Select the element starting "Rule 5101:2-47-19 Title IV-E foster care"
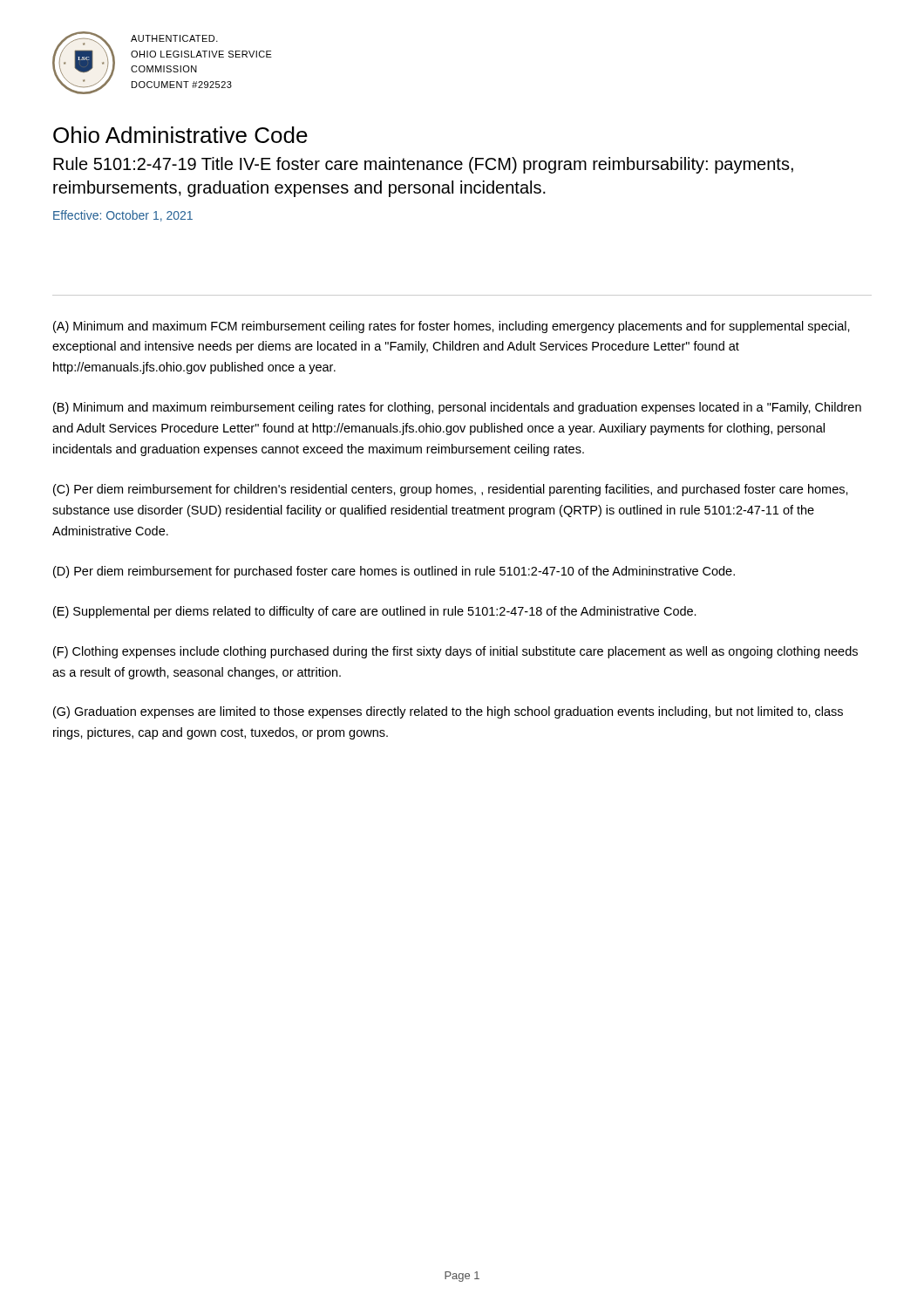 (x=462, y=176)
